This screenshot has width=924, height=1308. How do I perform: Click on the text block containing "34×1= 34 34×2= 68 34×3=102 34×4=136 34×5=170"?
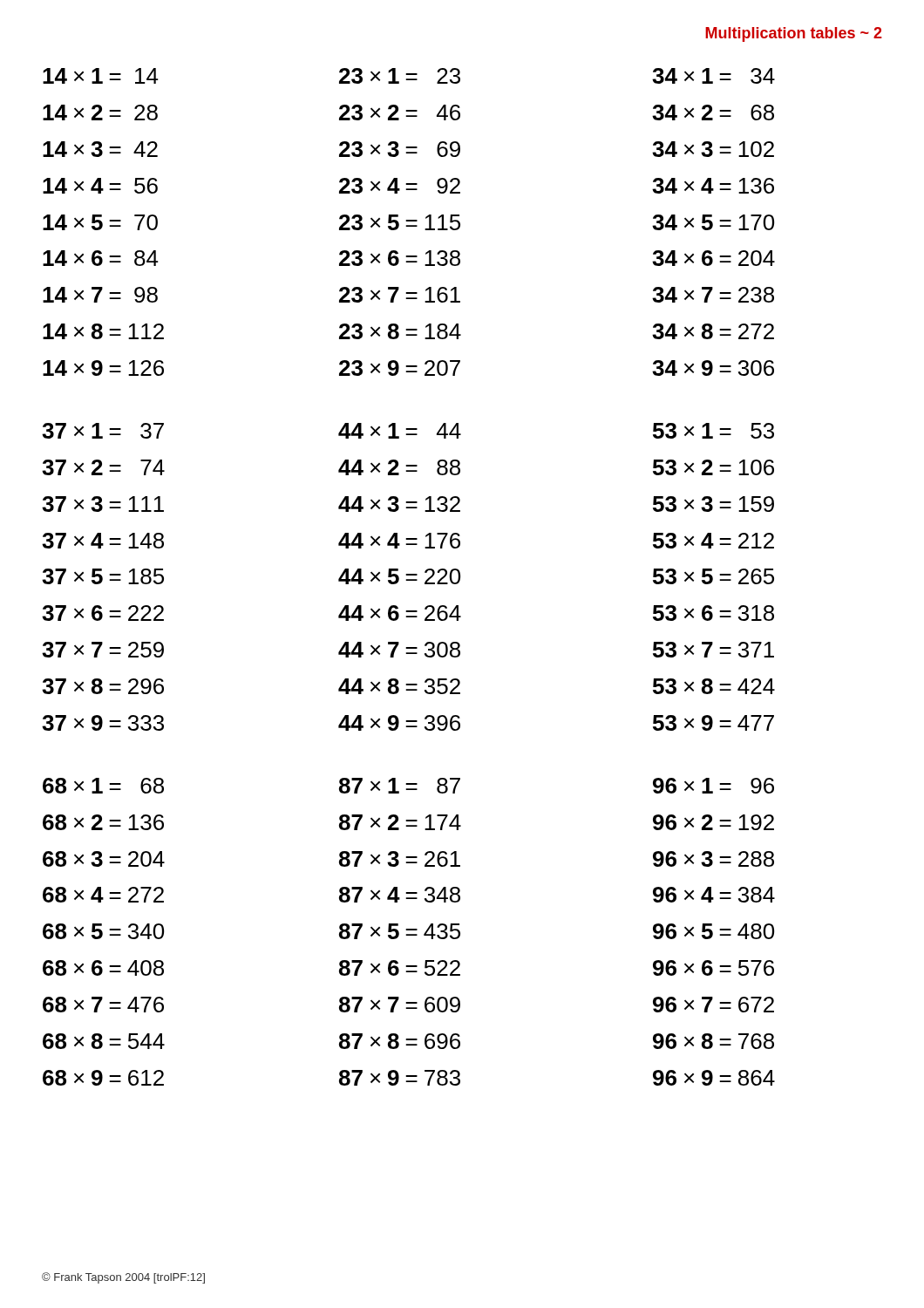click(713, 222)
